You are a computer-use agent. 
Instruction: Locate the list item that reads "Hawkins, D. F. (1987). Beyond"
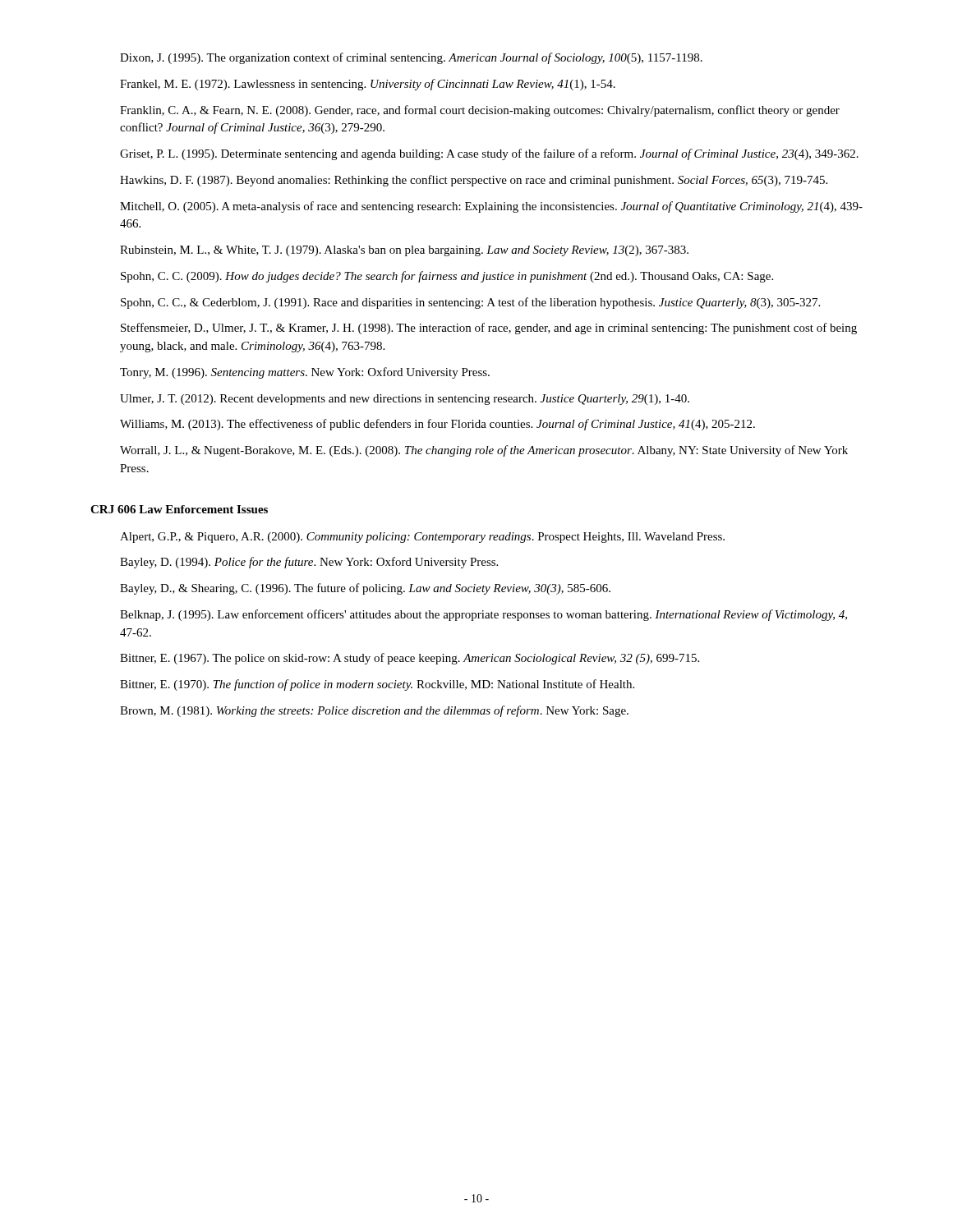pyautogui.click(x=476, y=180)
